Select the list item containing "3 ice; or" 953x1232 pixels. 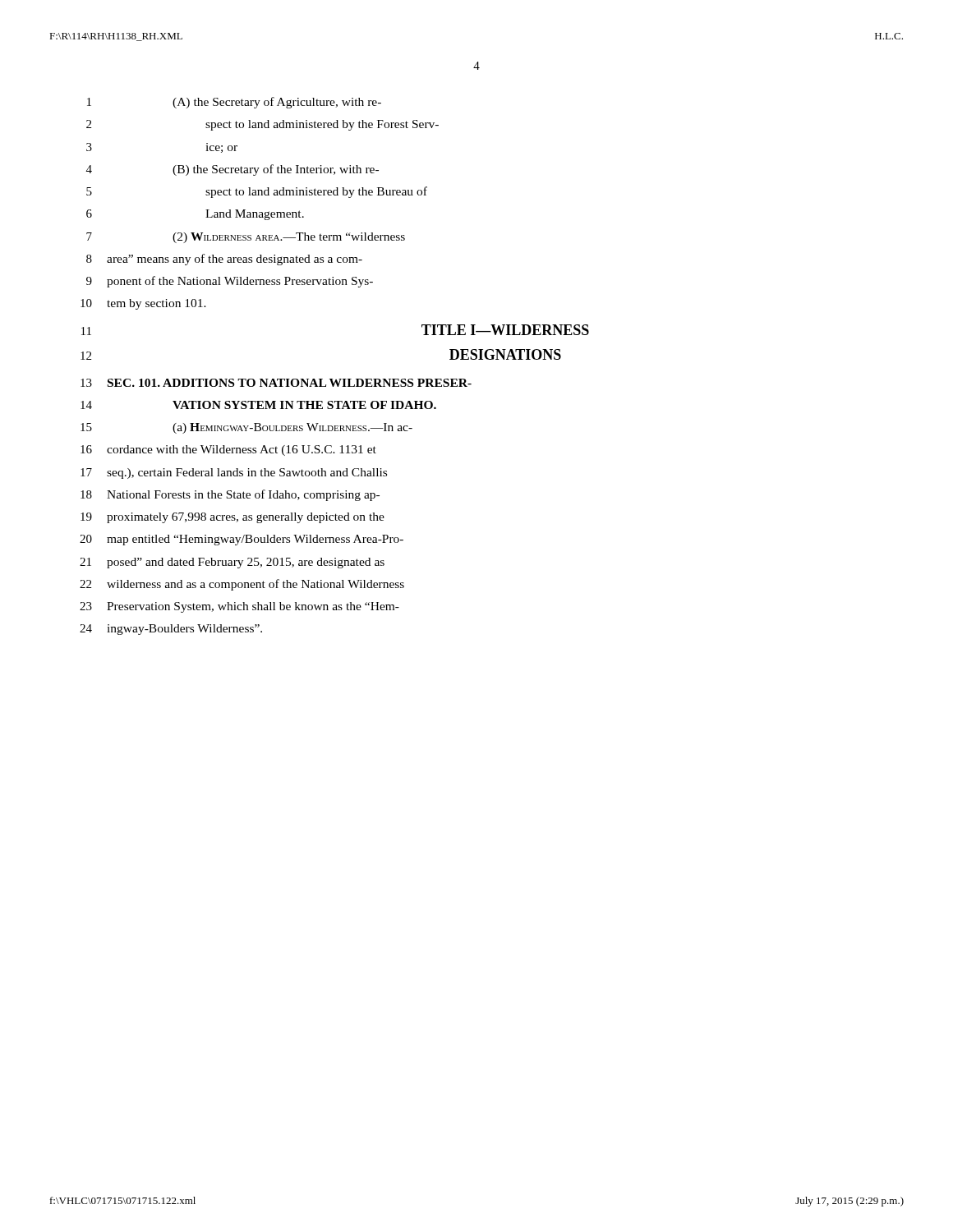[90, 147]
